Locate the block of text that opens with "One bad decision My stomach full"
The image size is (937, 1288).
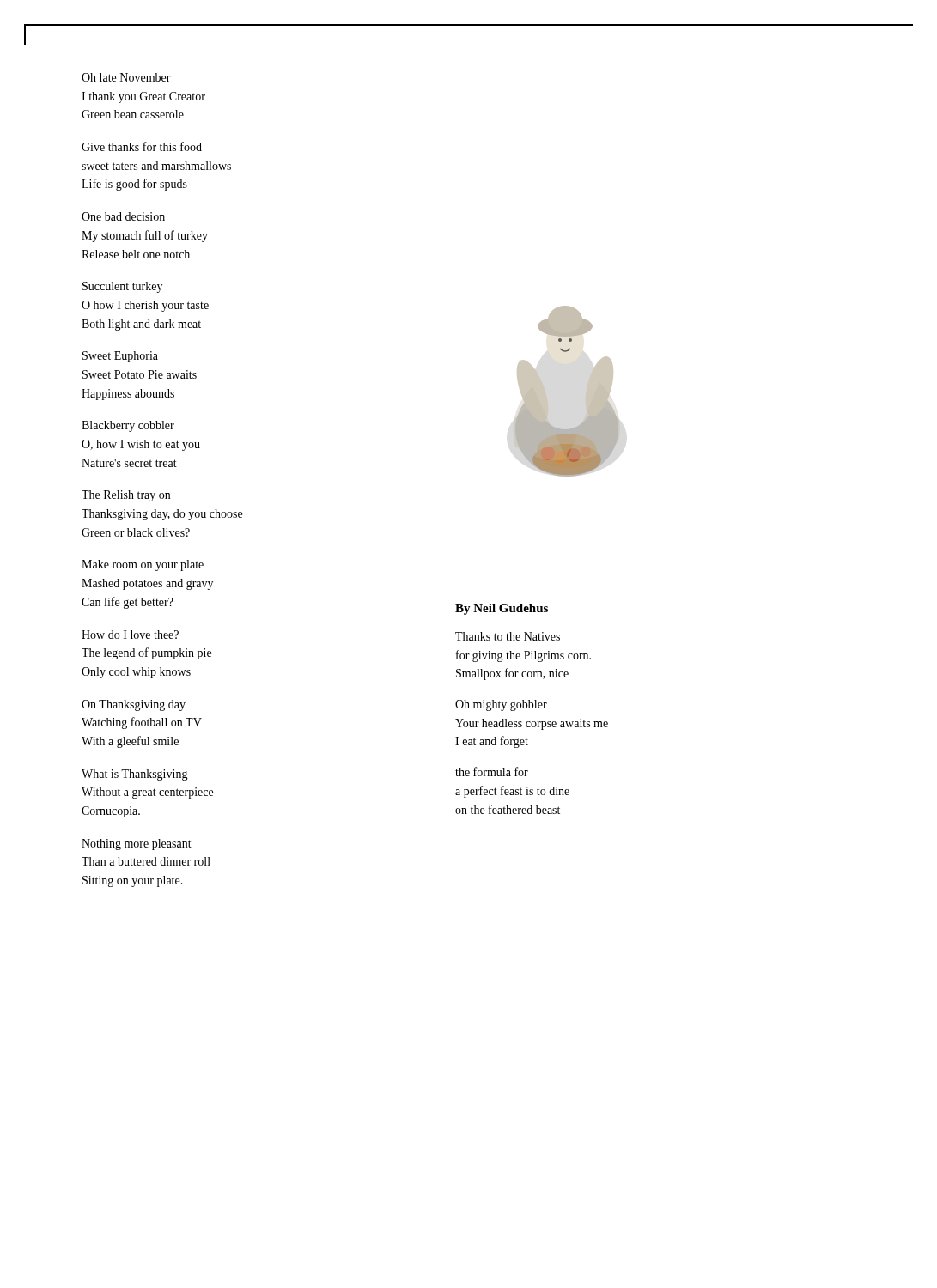point(145,236)
